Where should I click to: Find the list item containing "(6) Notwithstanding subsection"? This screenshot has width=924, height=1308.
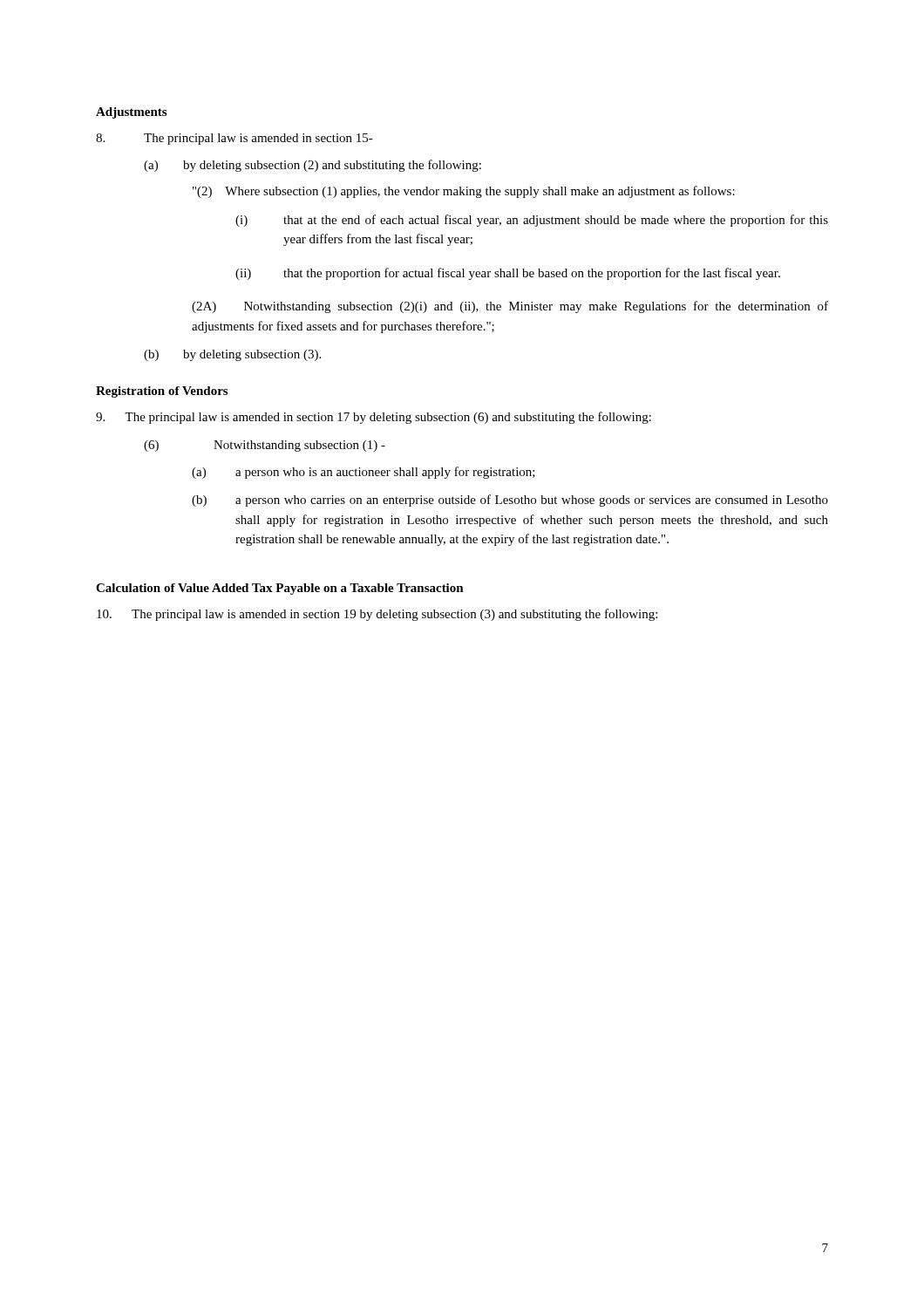click(x=265, y=446)
